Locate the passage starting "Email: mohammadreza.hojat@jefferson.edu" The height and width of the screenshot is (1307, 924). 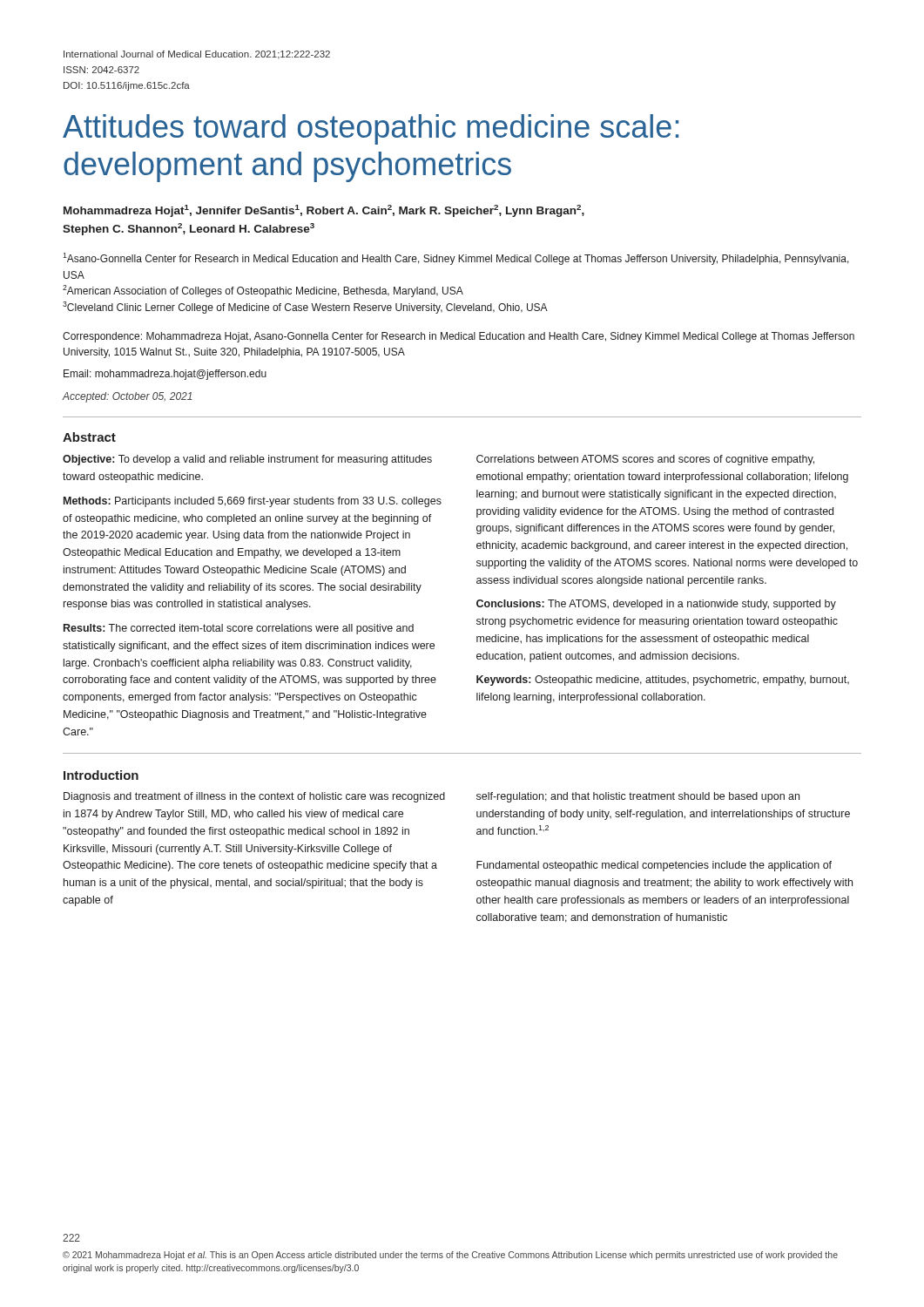pyautogui.click(x=165, y=374)
